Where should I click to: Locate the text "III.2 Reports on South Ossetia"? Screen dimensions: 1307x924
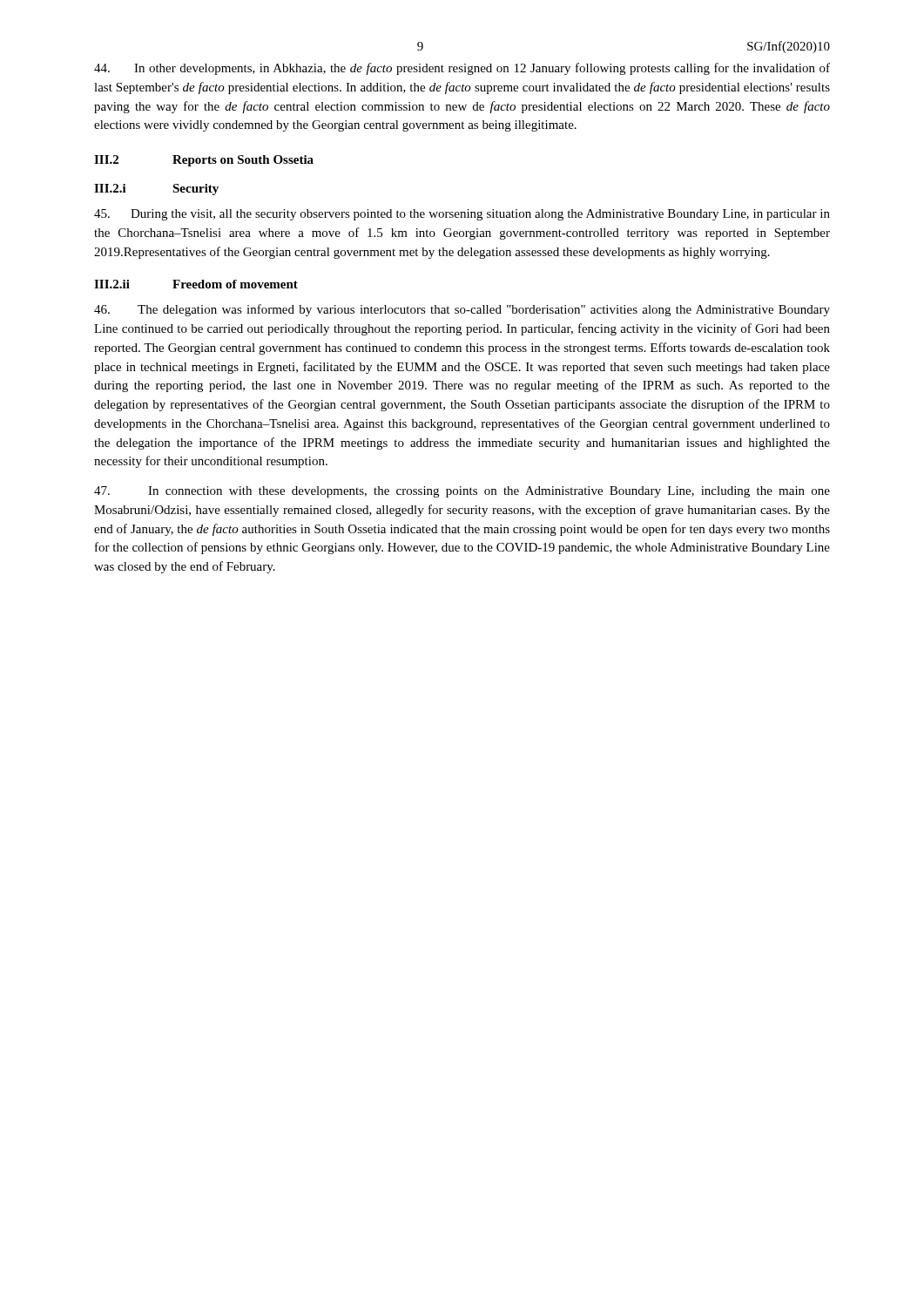(x=204, y=160)
